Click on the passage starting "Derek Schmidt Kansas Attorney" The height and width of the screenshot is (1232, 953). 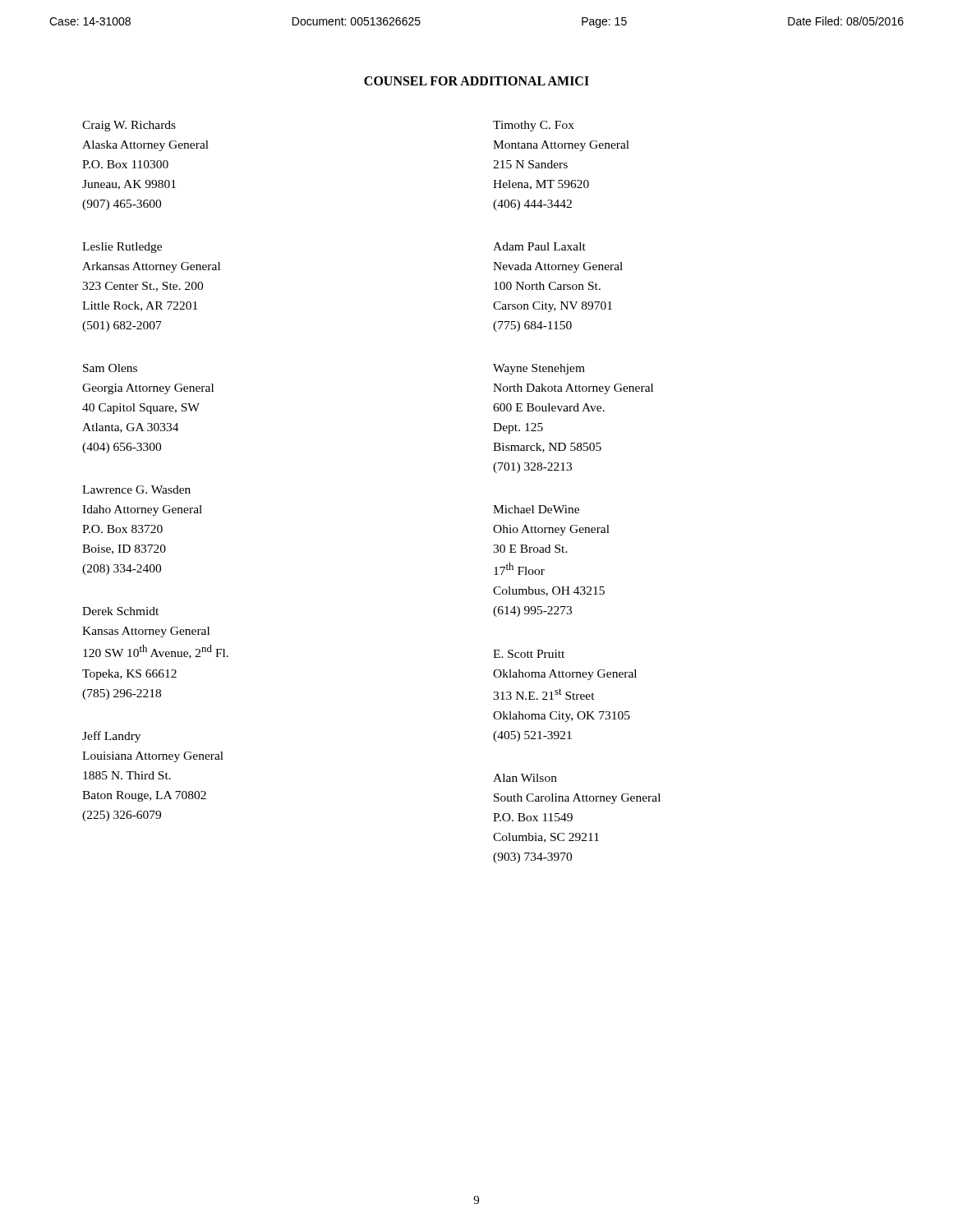tap(156, 652)
